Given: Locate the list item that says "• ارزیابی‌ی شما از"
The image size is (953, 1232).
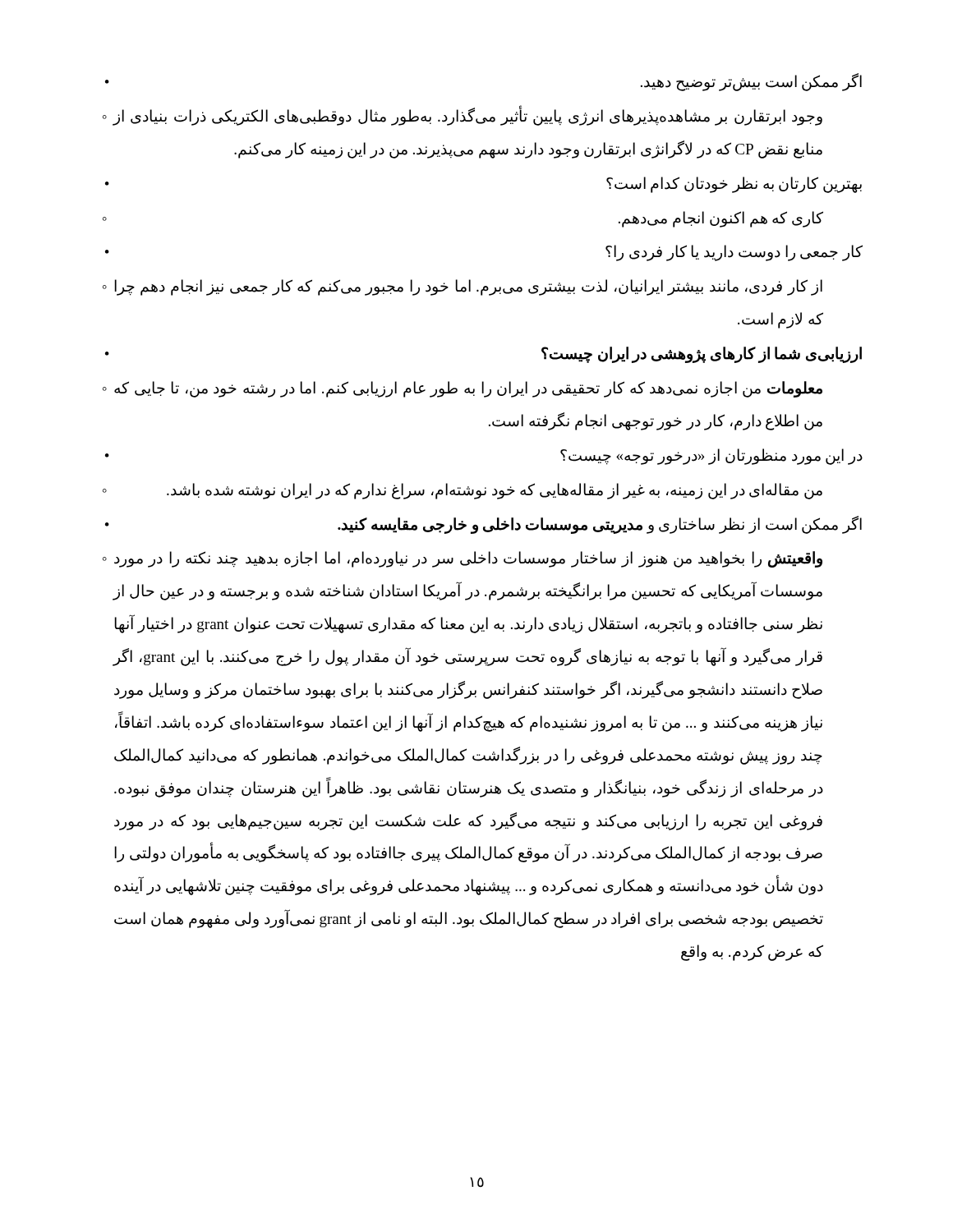Looking at the screenshot, I should 716,354.
